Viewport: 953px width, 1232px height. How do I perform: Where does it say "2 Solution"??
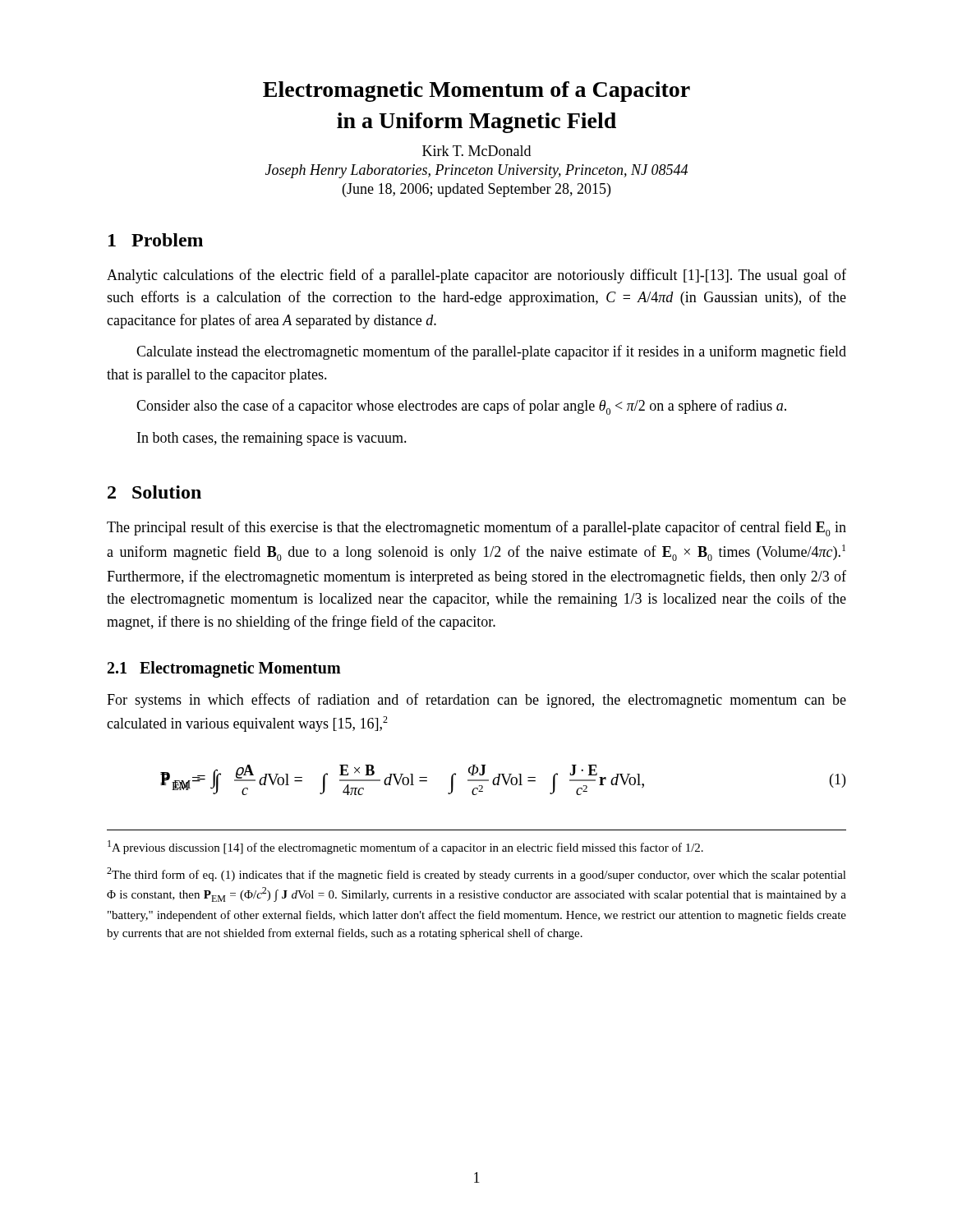(x=154, y=492)
